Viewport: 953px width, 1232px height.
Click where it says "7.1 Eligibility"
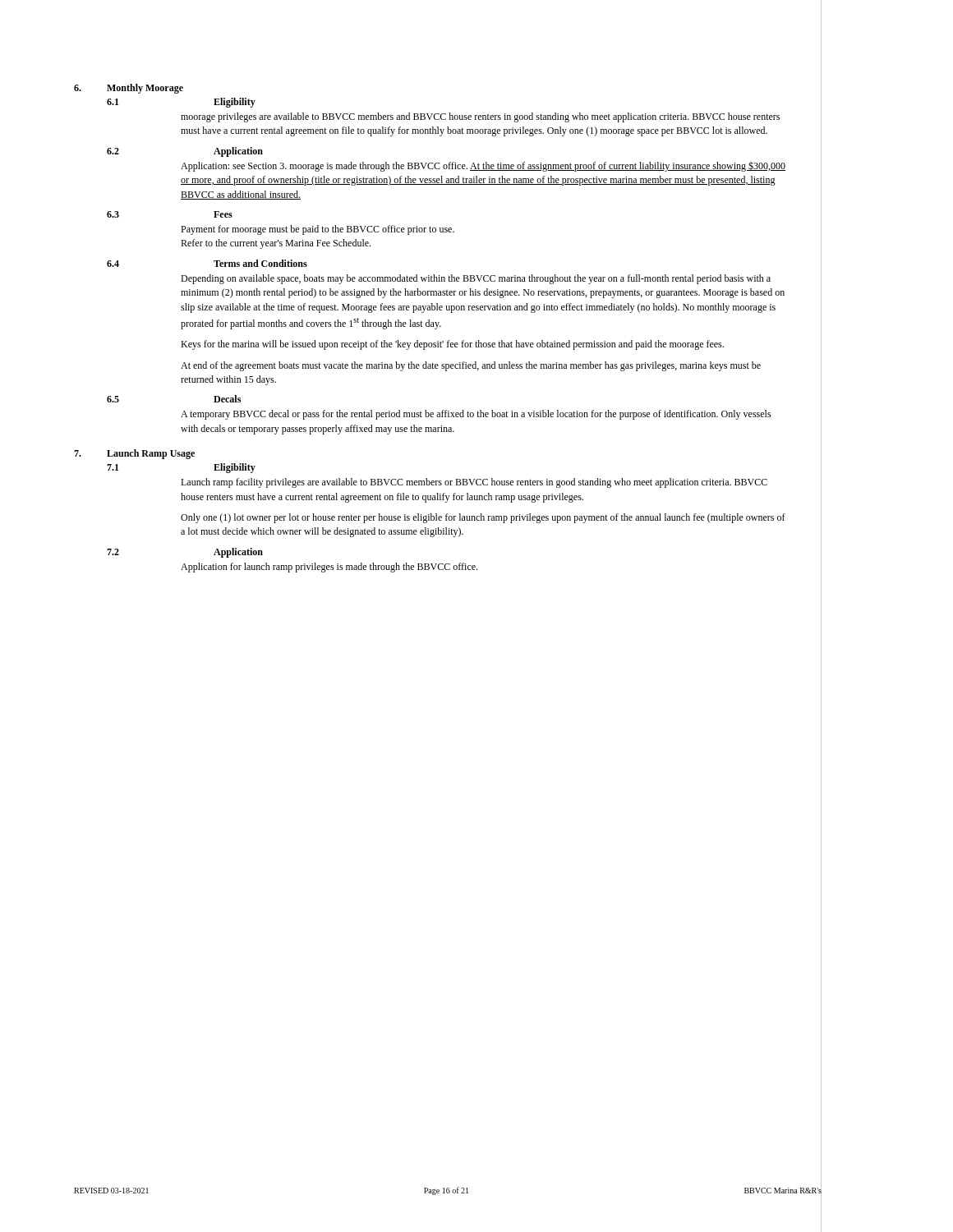(165, 468)
